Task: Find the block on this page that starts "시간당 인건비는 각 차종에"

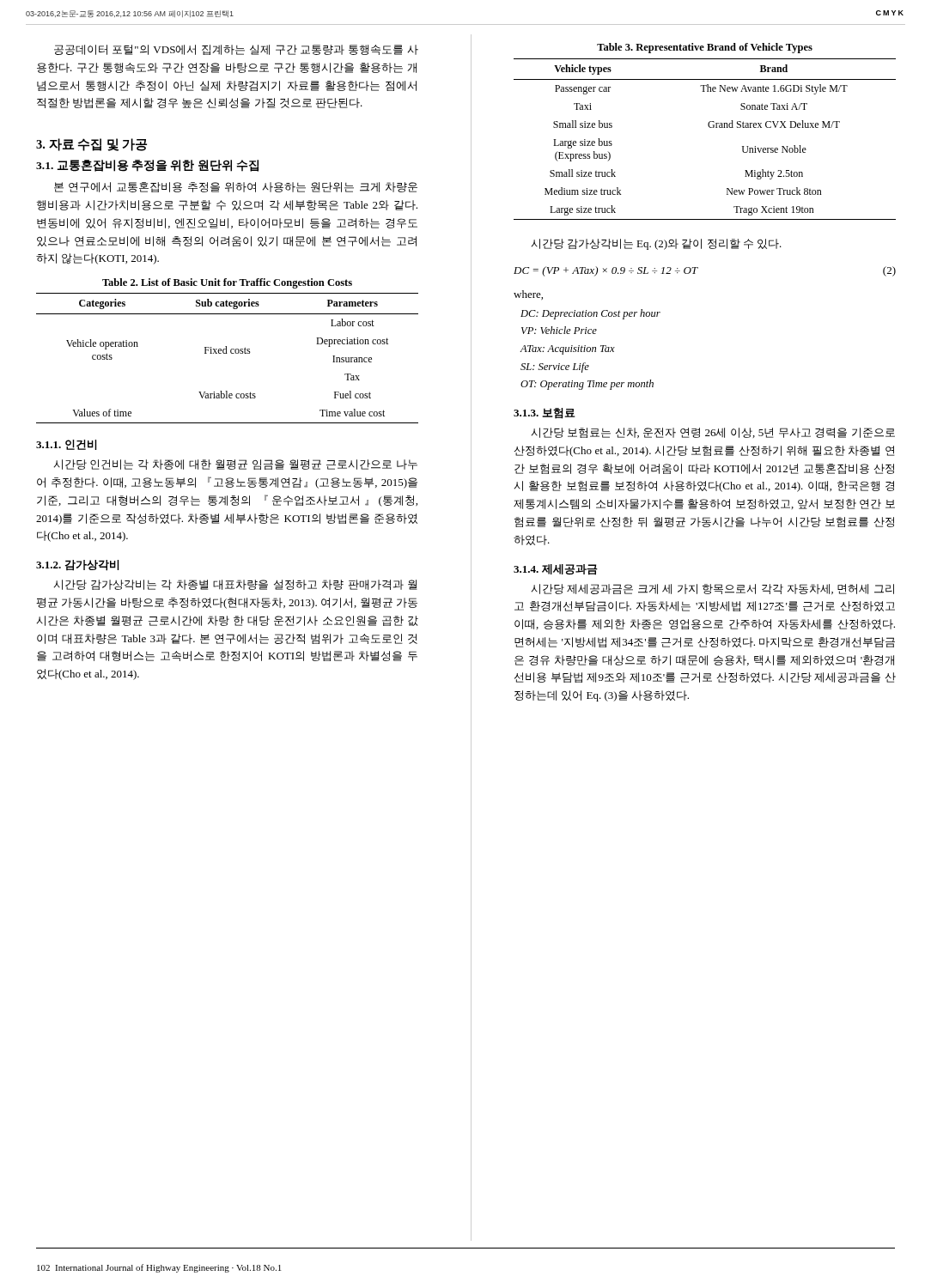Action: coord(227,500)
